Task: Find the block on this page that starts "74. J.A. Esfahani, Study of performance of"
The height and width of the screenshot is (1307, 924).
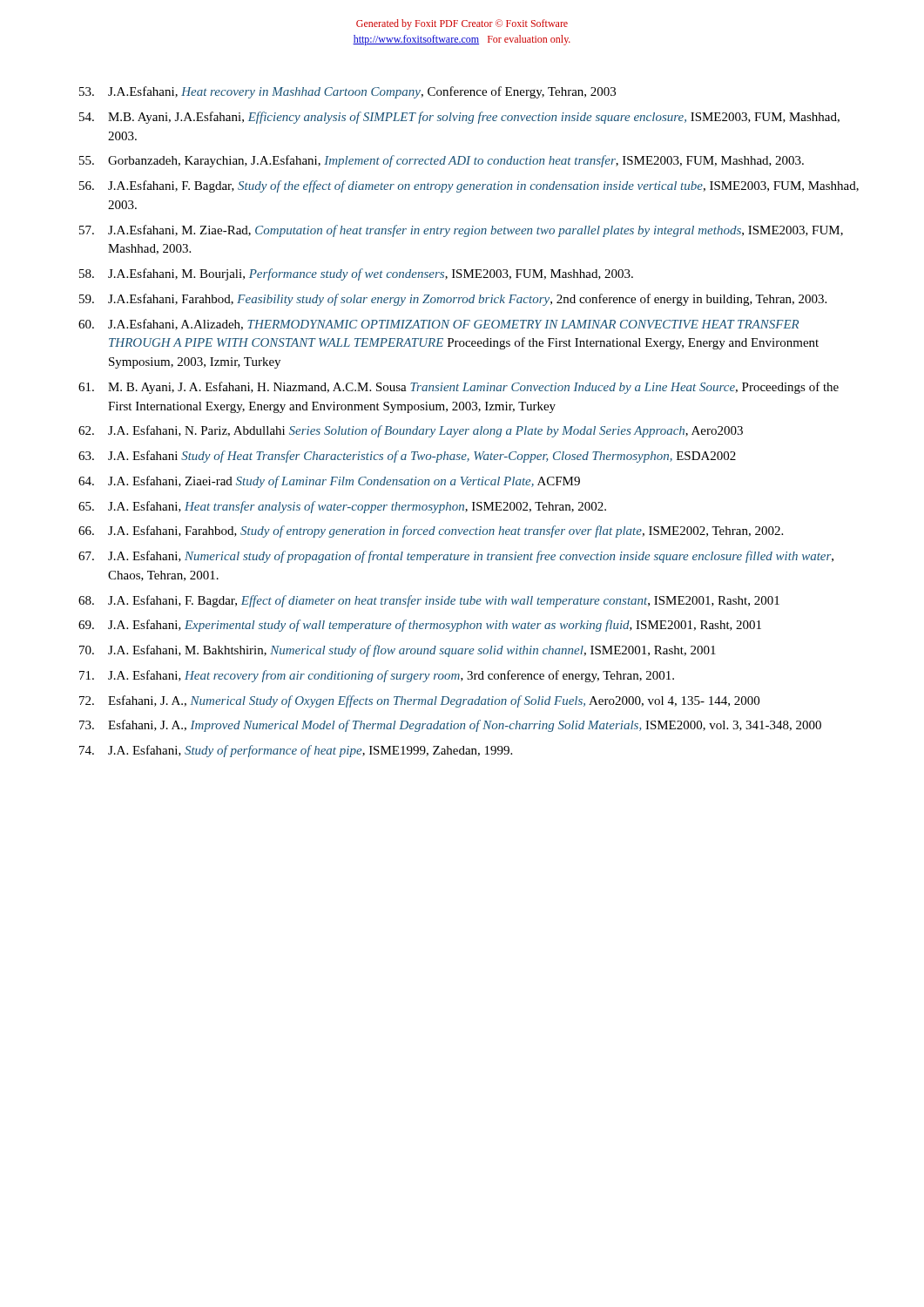Action: tap(471, 751)
